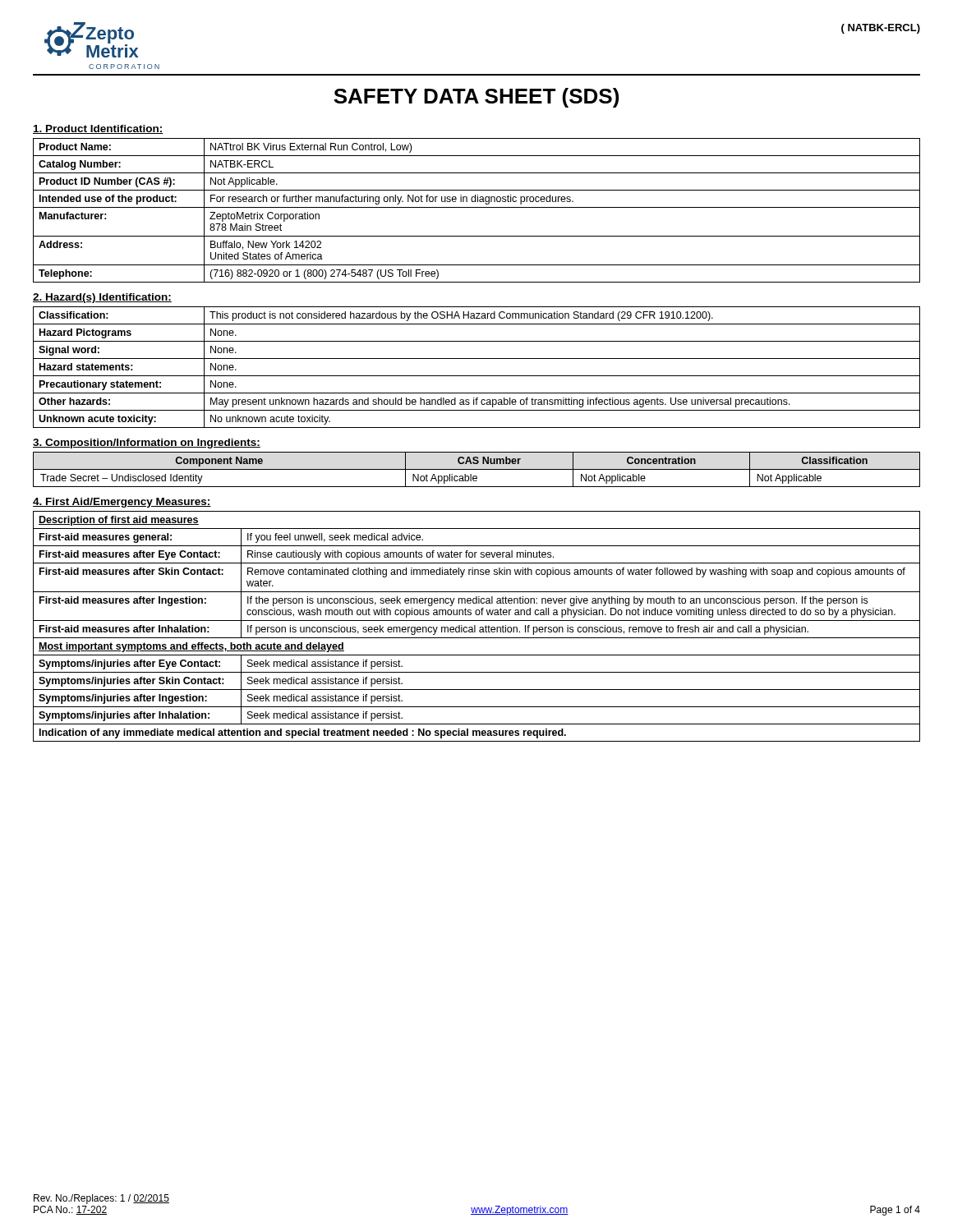Point to the text starting "3. Composition/Information on Ingredients:"
953x1232 pixels.
click(x=147, y=442)
